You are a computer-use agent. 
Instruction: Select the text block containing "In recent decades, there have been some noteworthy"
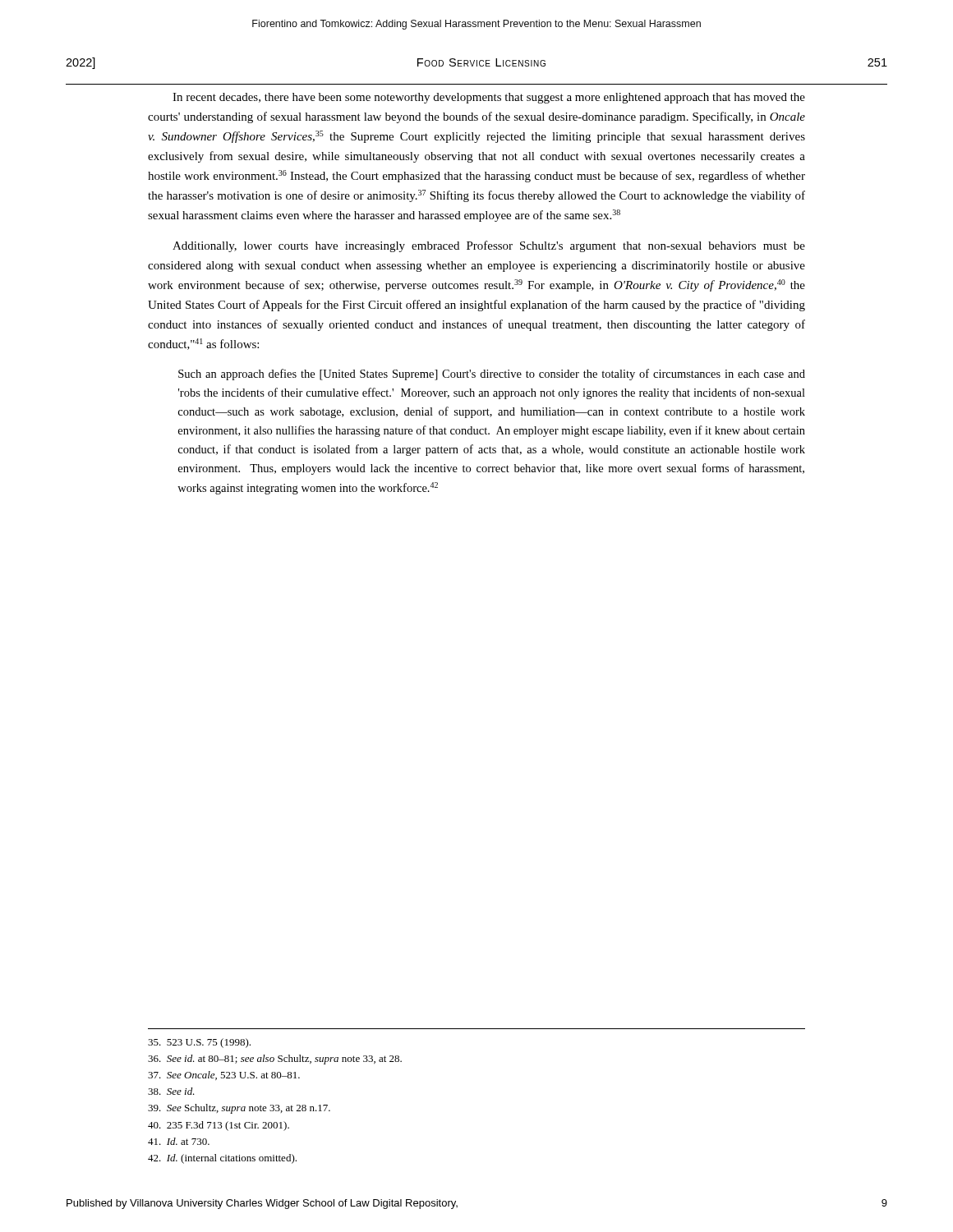[x=476, y=220]
